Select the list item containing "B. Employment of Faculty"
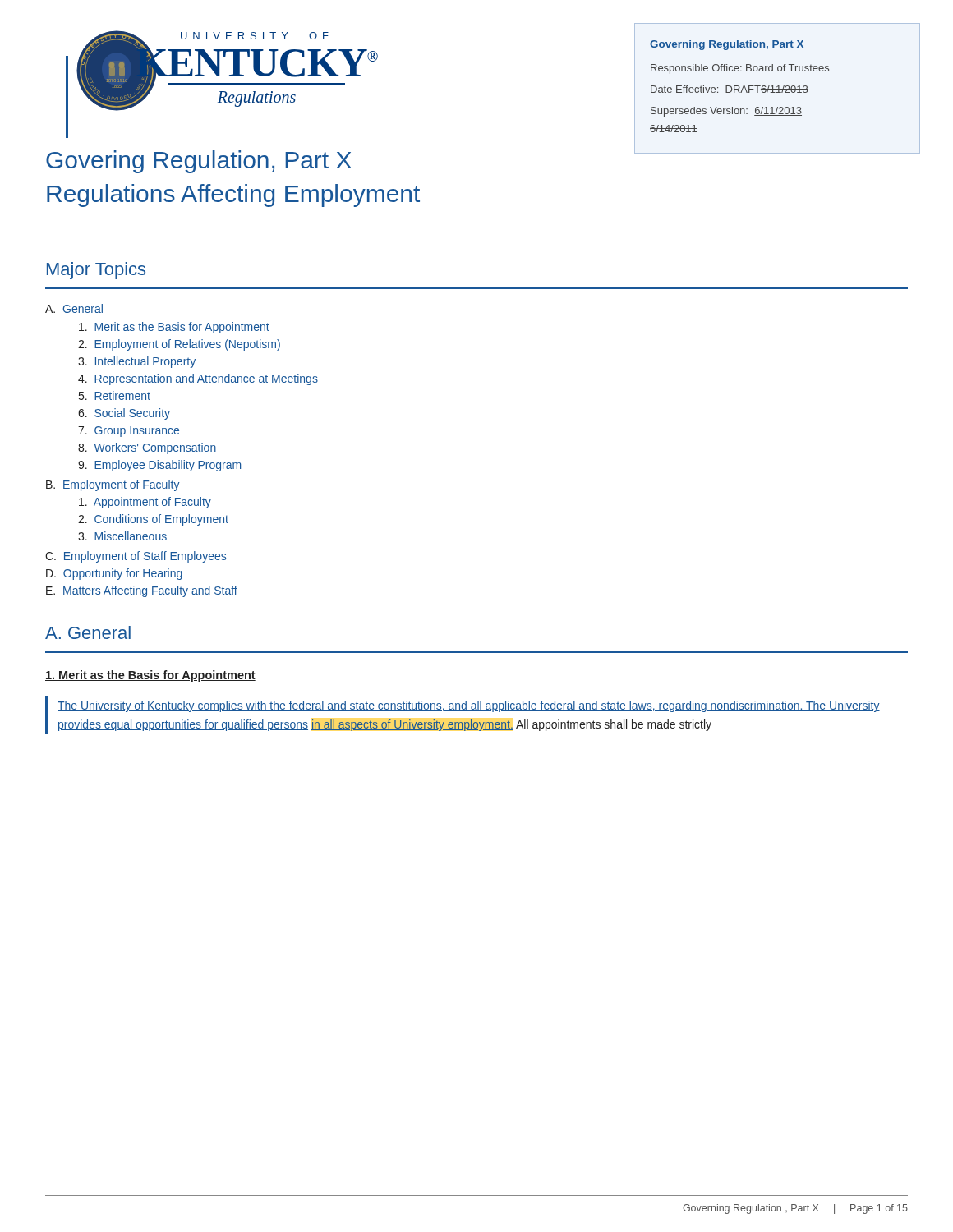953x1232 pixels. pyautogui.click(x=112, y=485)
